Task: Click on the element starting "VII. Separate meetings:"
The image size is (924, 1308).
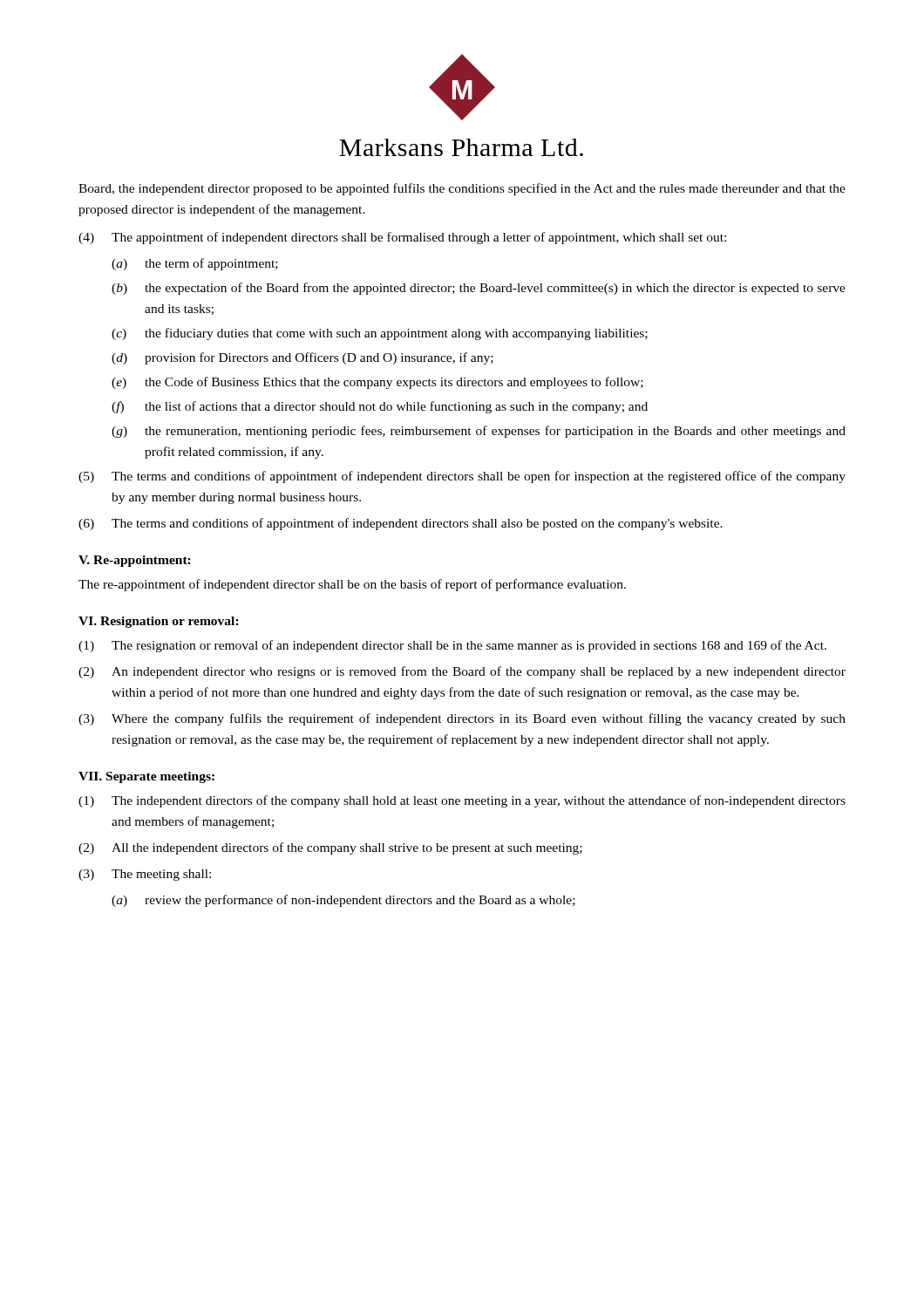Action: (147, 776)
